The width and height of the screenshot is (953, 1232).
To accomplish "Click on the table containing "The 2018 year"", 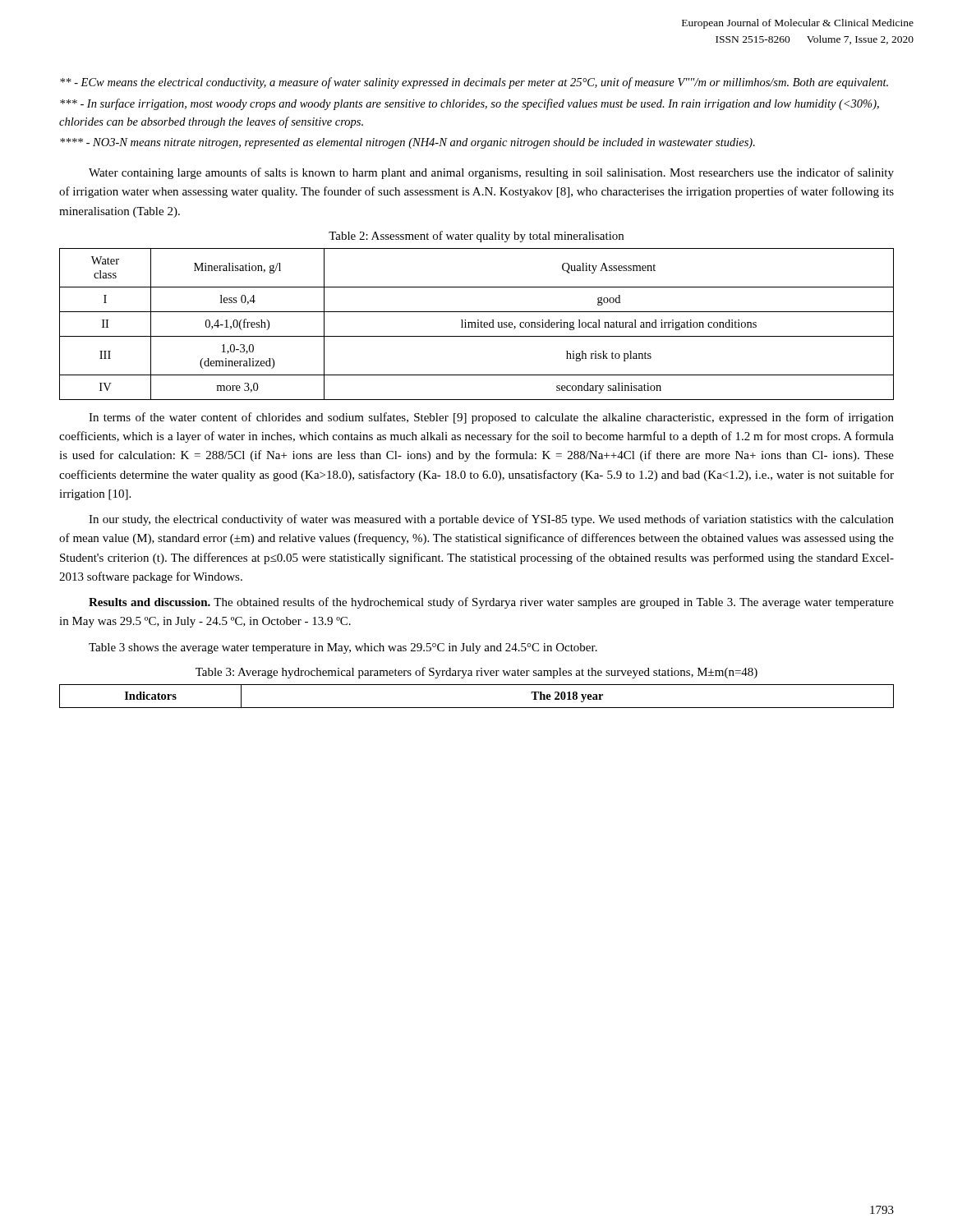I will 476,696.
